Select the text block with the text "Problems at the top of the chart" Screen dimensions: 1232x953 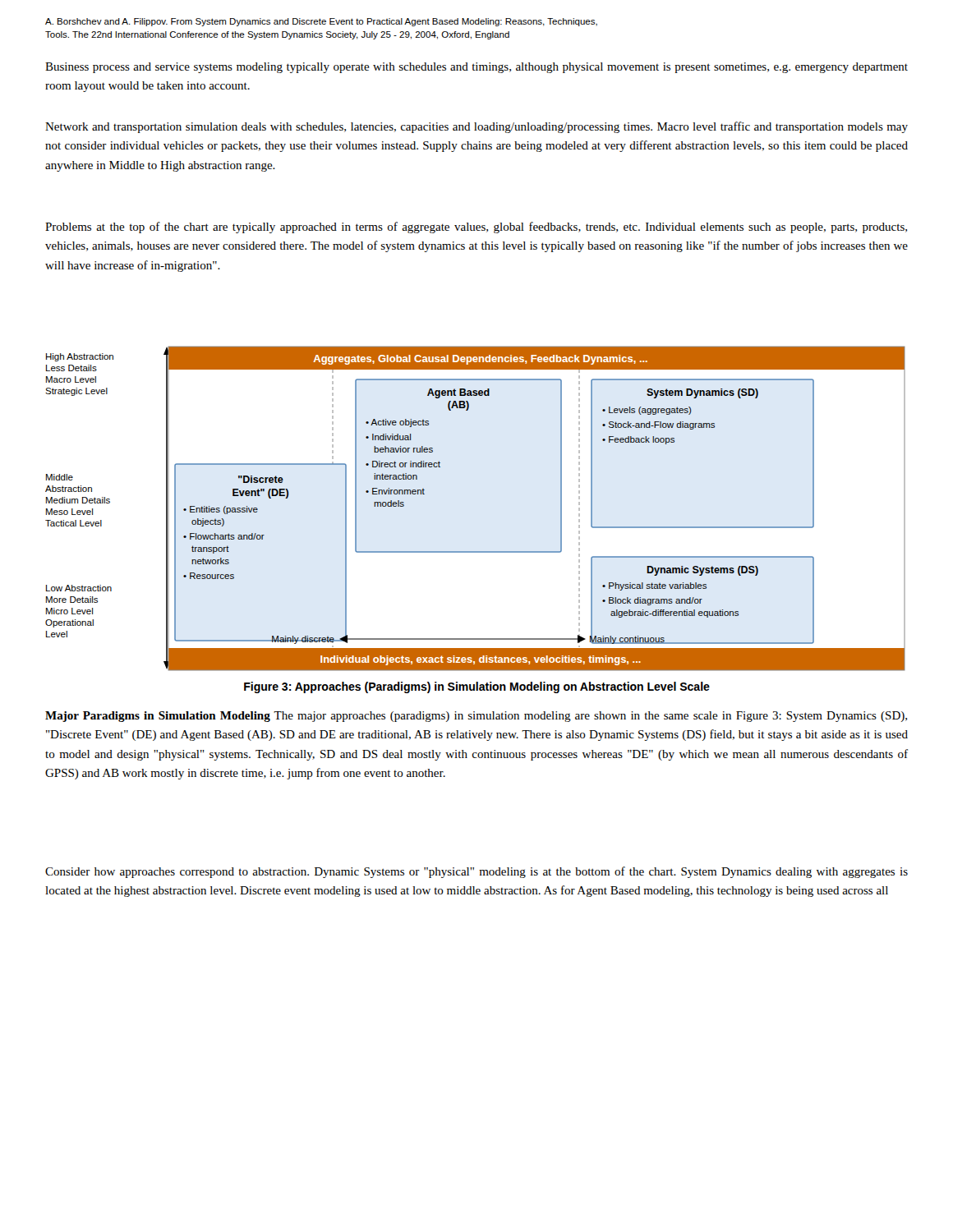point(476,246)
